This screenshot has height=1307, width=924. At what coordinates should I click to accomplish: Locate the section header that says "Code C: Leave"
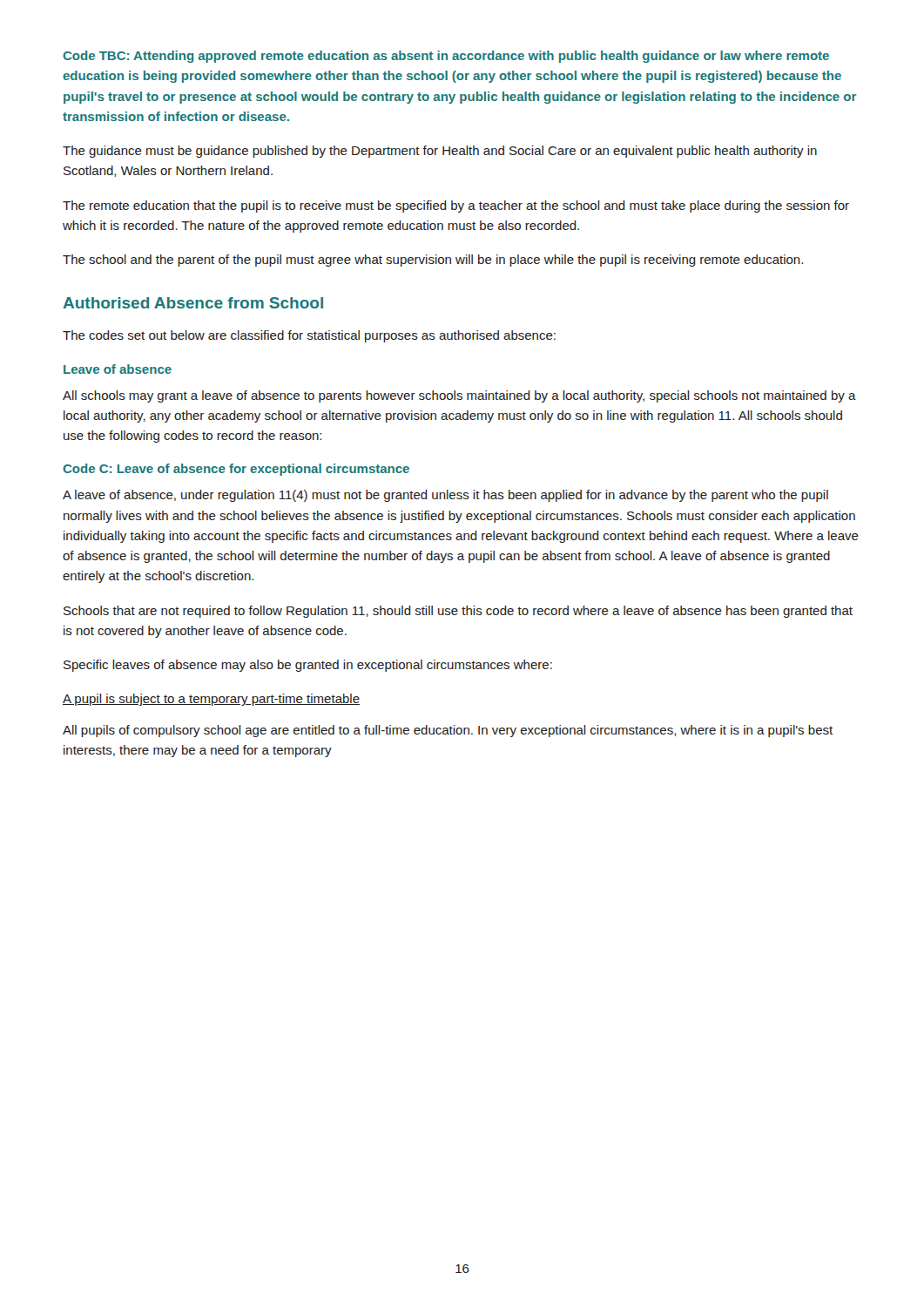pyautogui.click(x=236, y=470)
